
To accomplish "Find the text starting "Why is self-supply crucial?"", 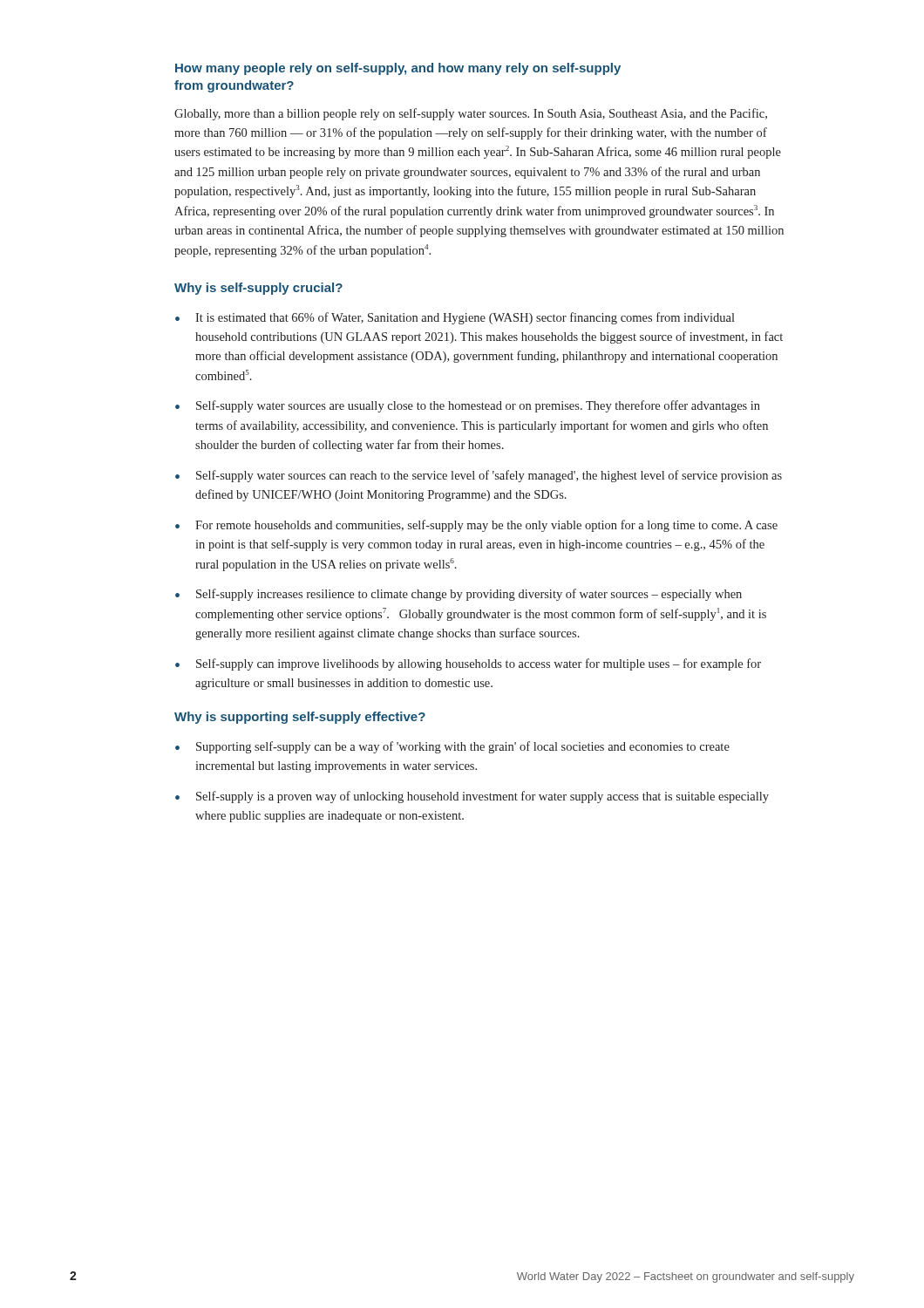I will click(259, 288).
